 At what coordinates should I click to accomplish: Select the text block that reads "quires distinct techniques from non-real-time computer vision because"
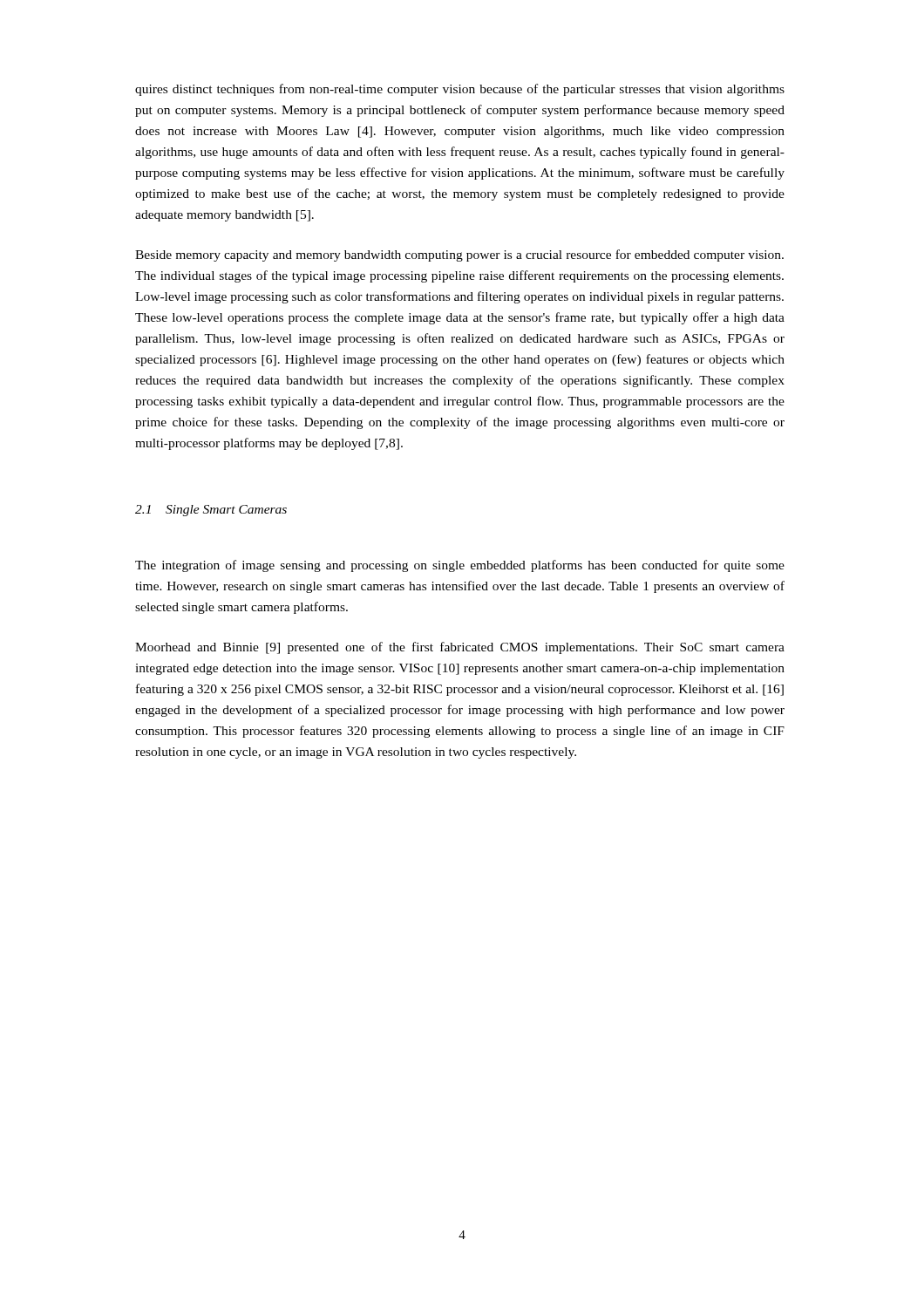(460, 151)
